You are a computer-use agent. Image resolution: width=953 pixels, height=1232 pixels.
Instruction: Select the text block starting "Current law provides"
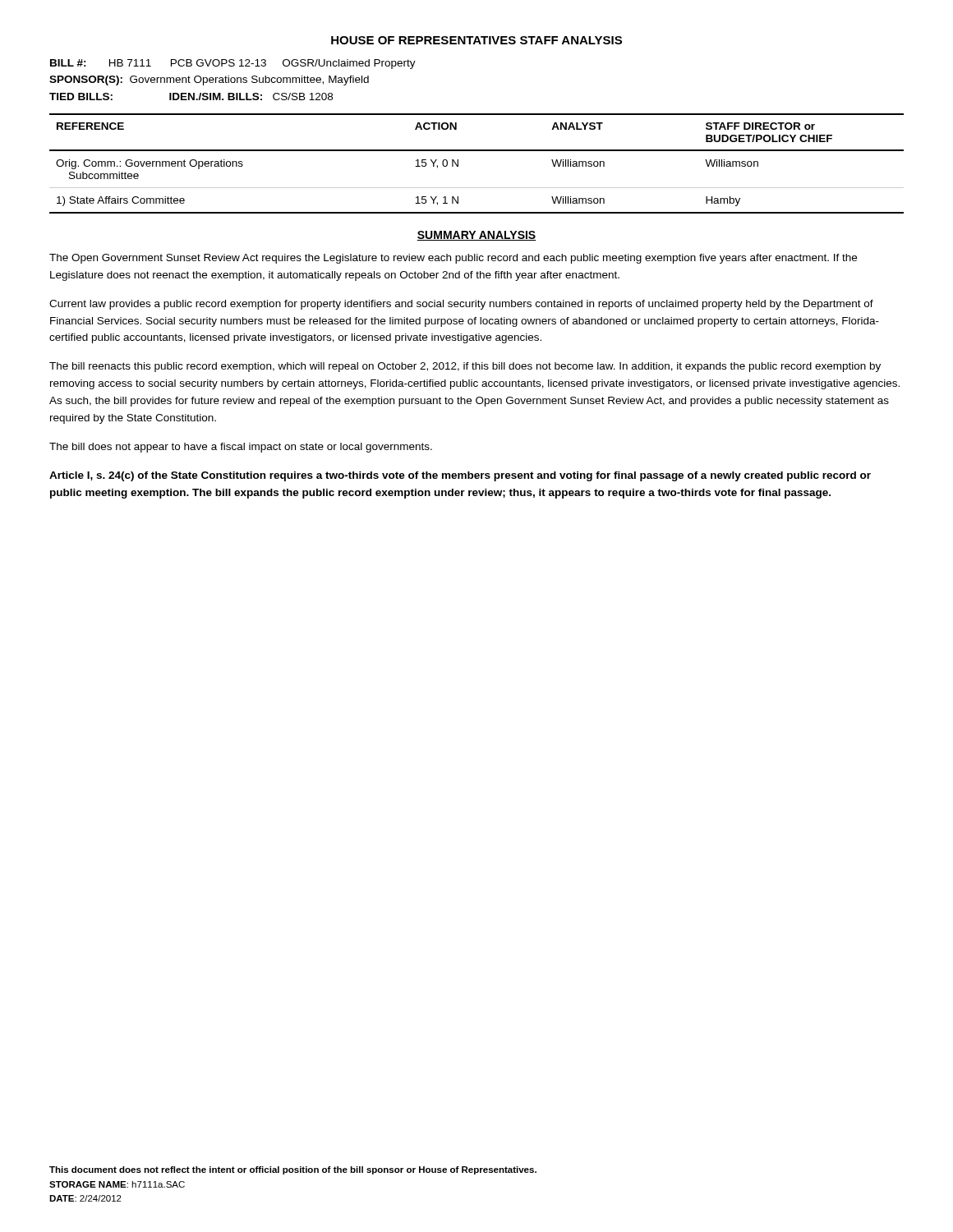(x=464, y=320)
